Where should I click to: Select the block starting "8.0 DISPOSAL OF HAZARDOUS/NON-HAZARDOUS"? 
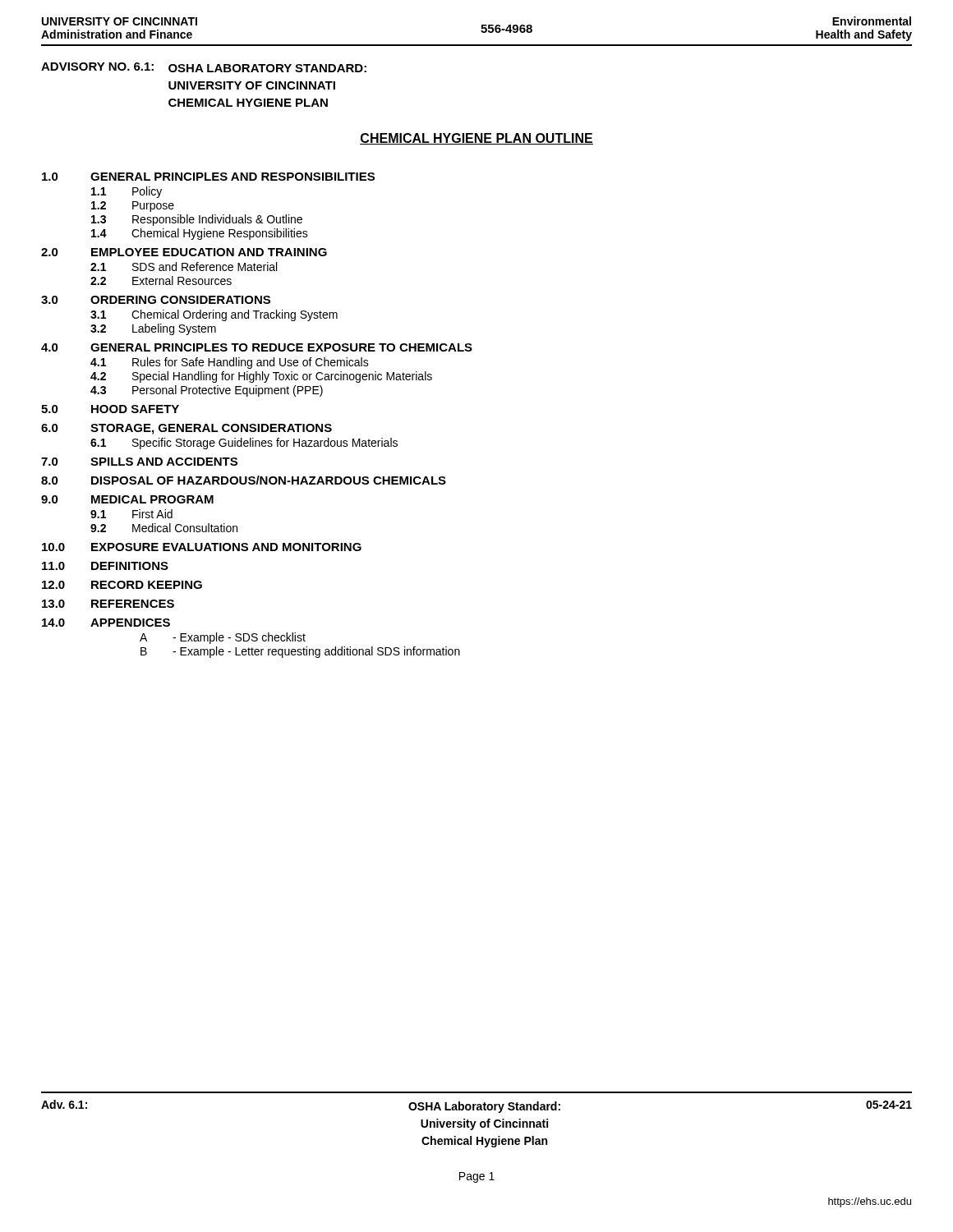click(244, 480)
